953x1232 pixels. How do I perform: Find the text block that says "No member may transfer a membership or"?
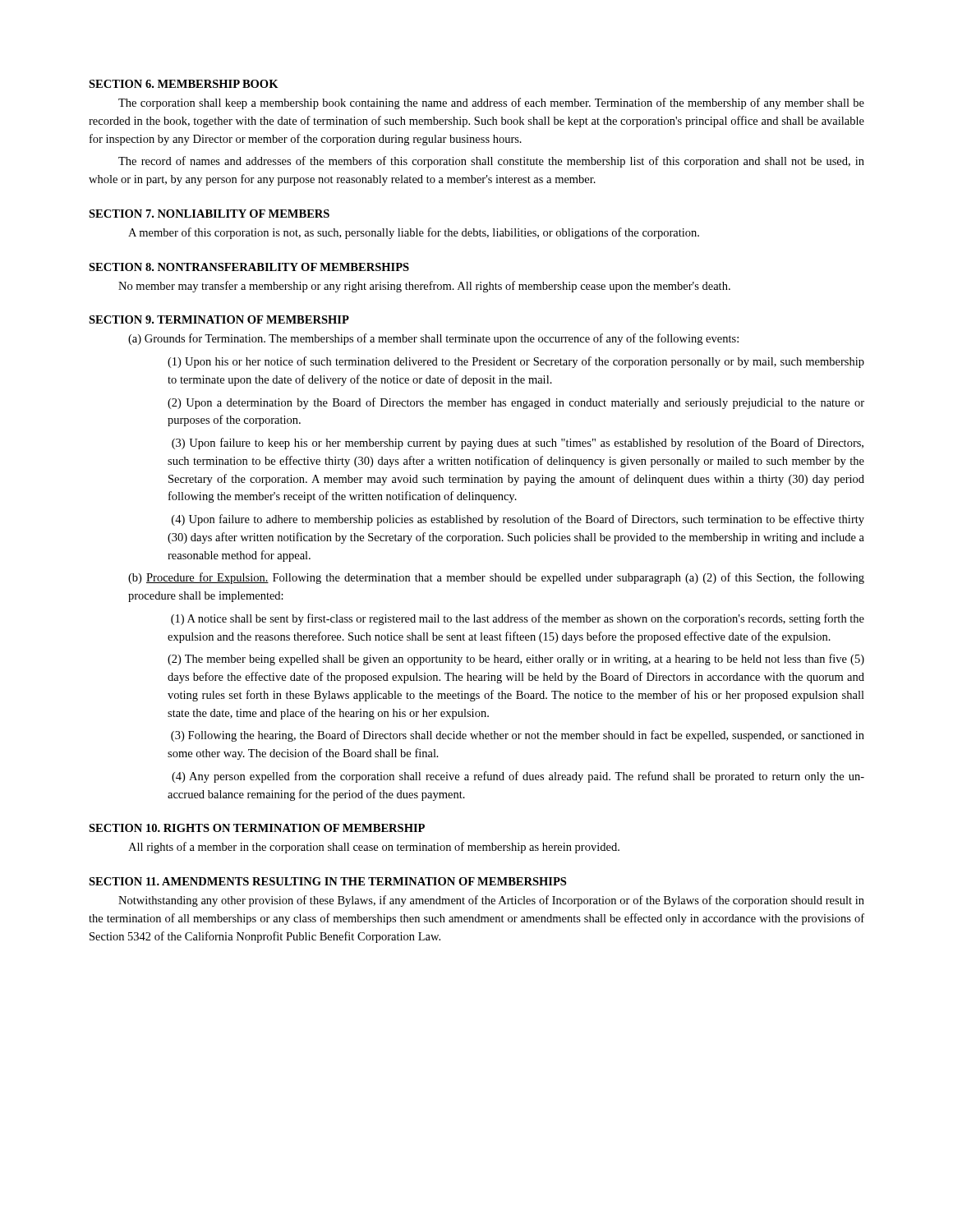(476, 286)
